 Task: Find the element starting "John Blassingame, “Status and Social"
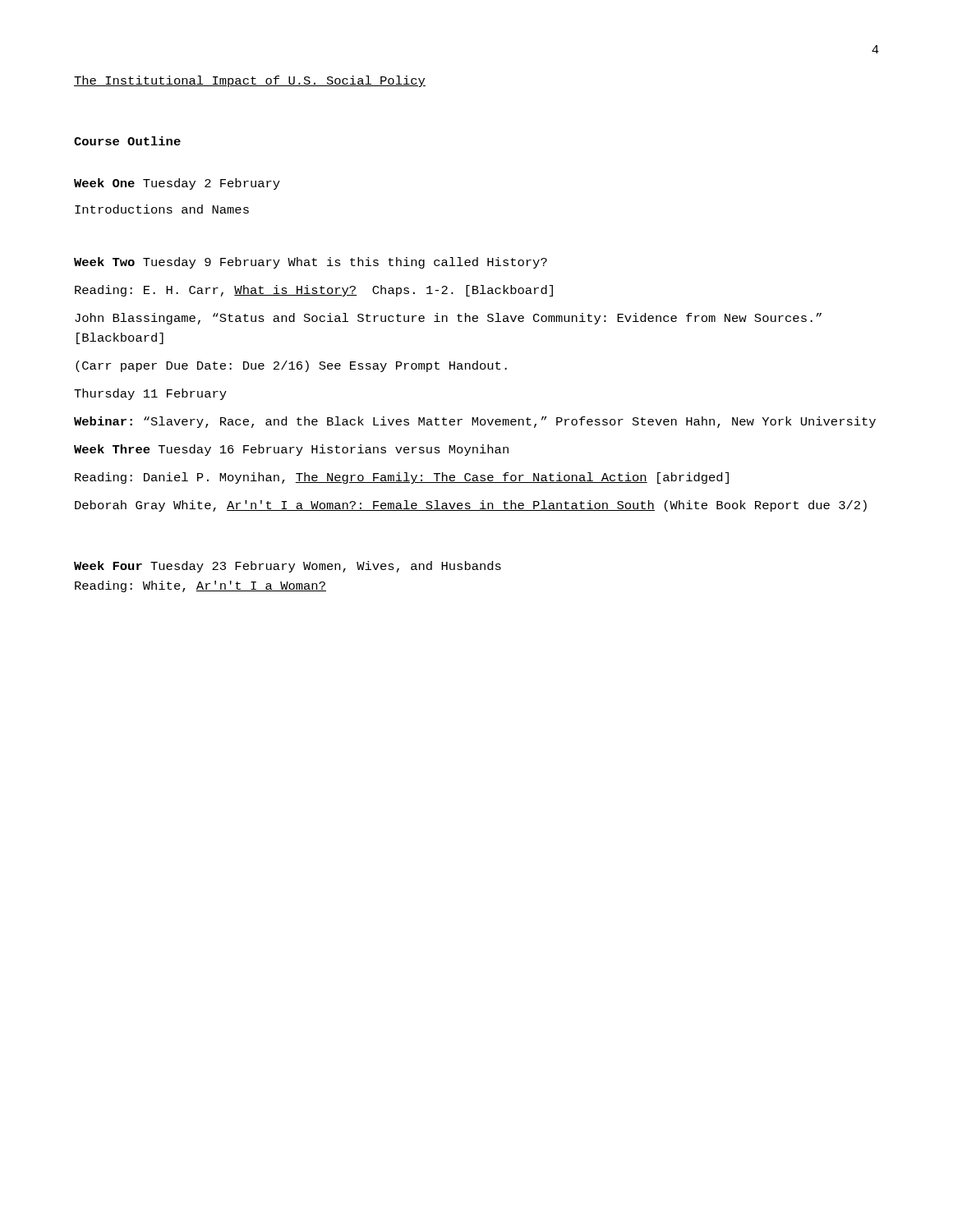[x=448, y=329]
